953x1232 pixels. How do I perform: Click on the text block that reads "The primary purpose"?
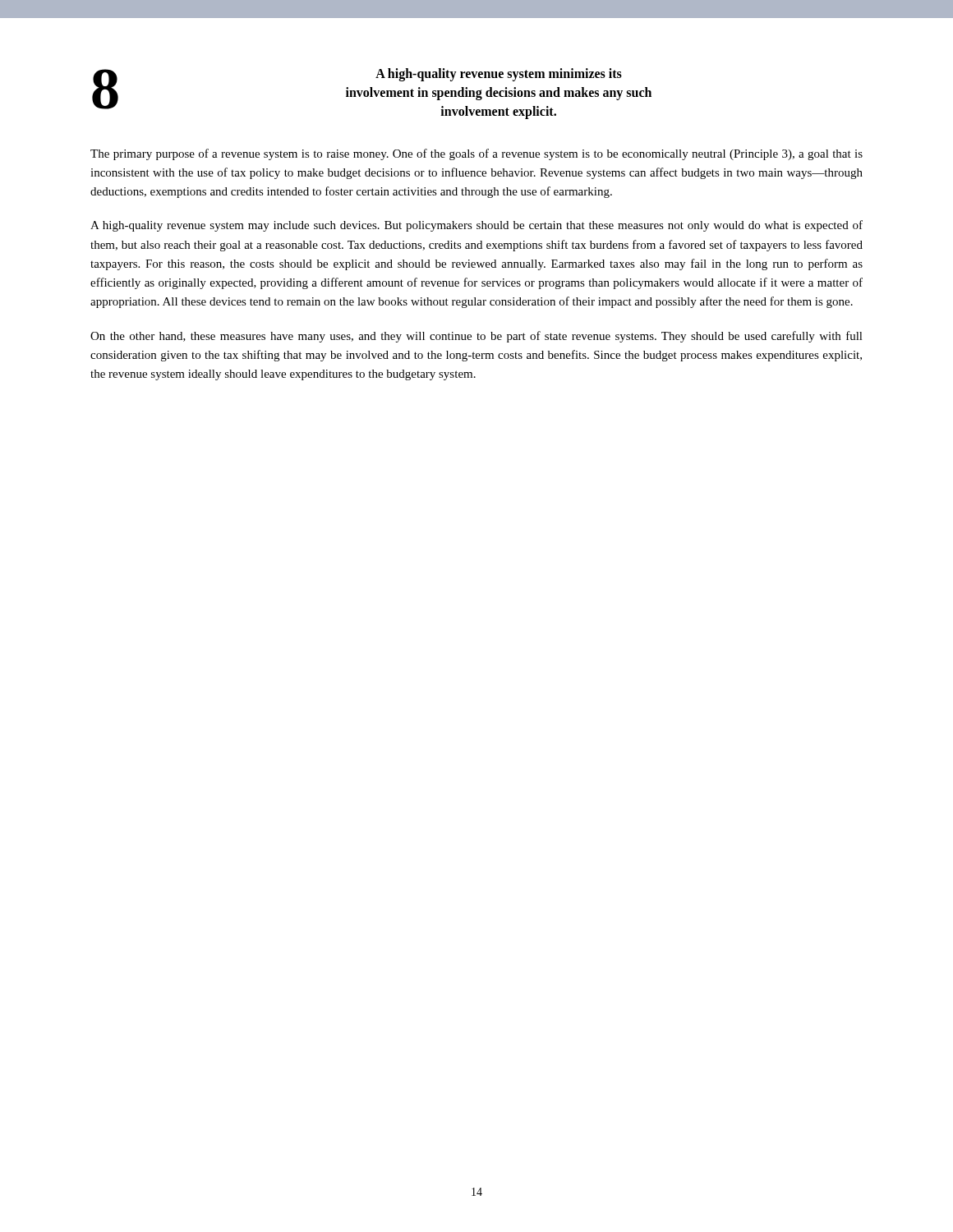(x=476, y=172)
